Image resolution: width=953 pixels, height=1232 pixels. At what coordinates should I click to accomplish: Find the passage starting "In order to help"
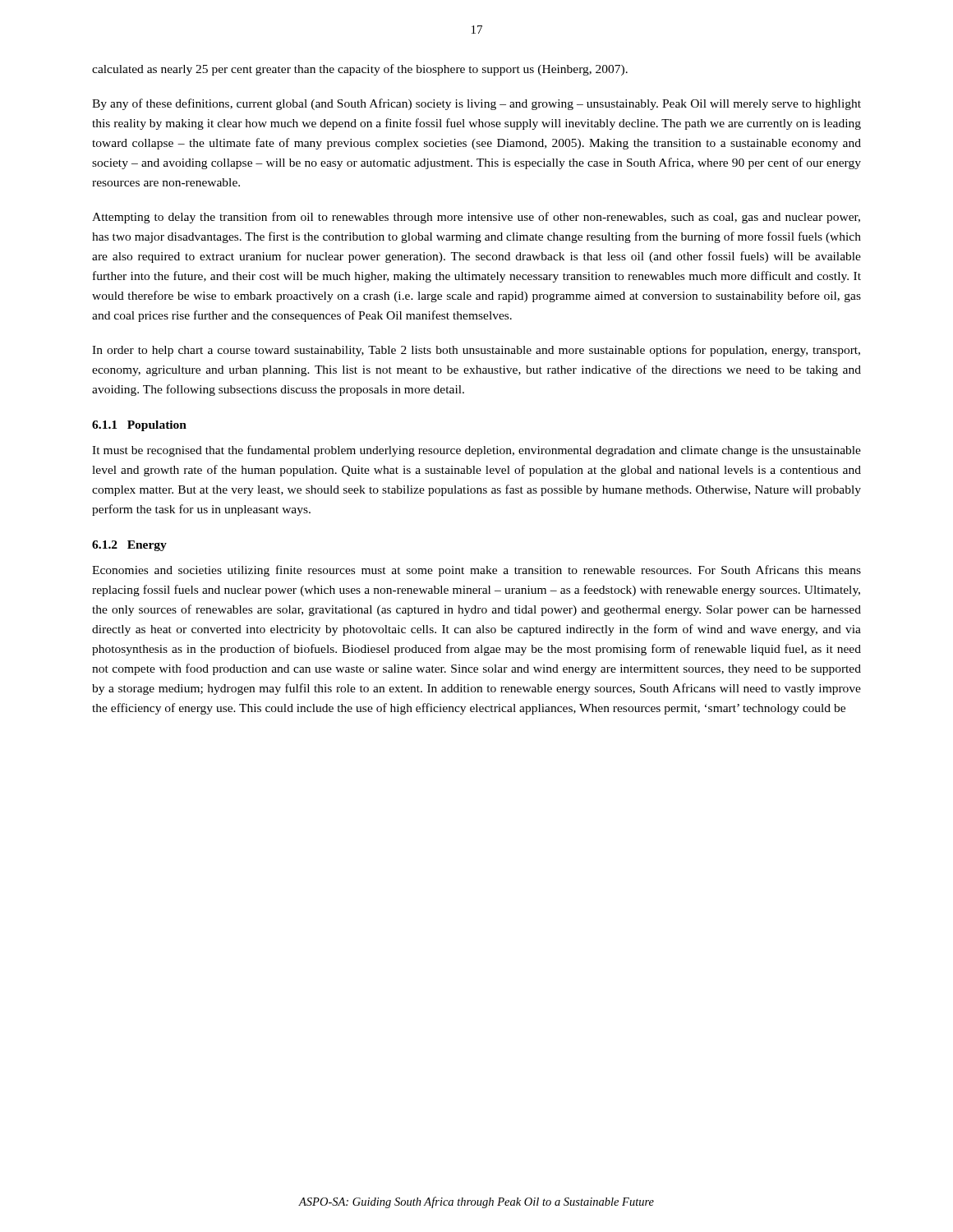coord(476,369)
